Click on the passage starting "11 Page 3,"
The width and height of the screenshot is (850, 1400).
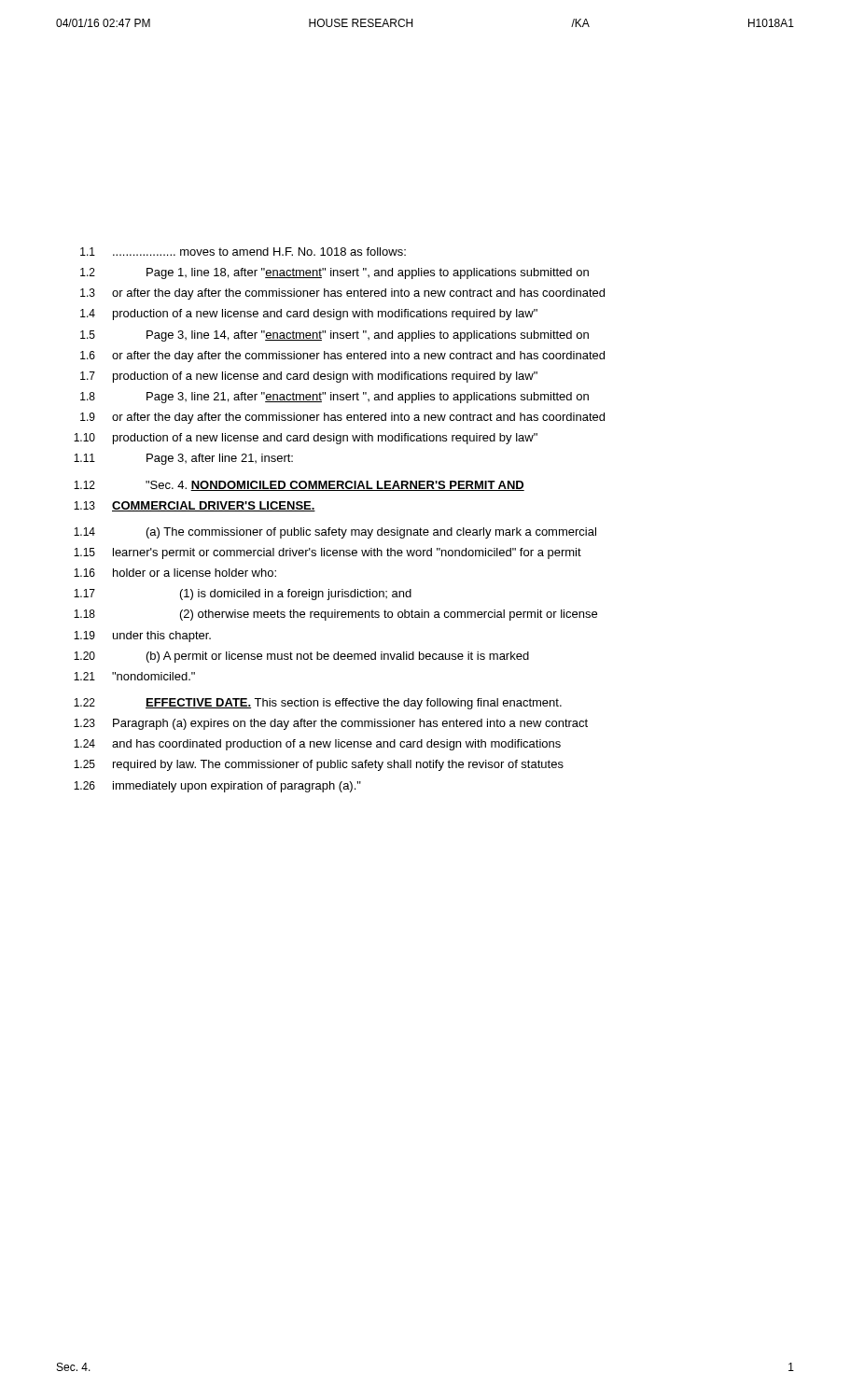(x=183, y=459)
